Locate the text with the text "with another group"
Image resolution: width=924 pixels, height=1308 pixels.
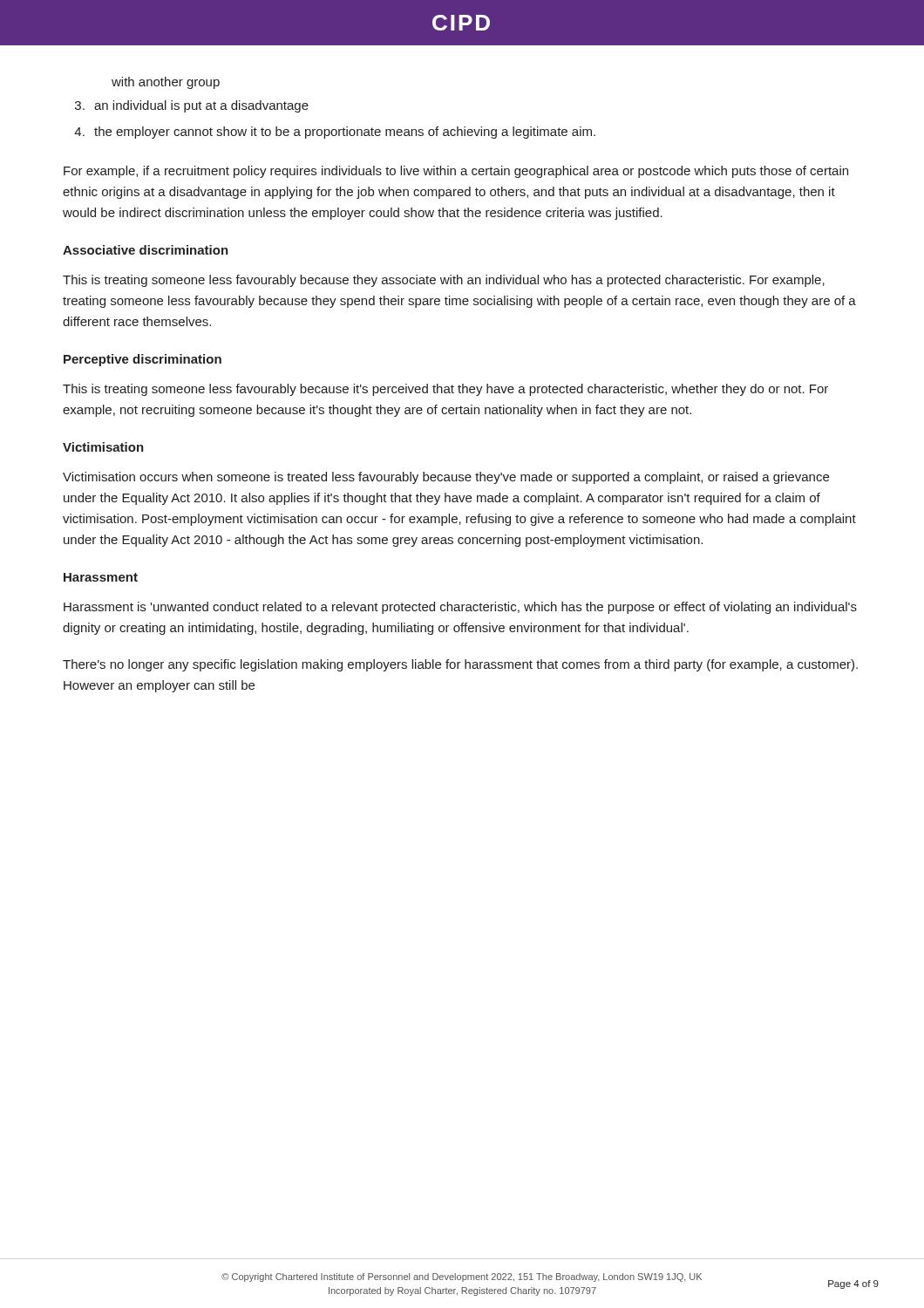tap(166, 82)
